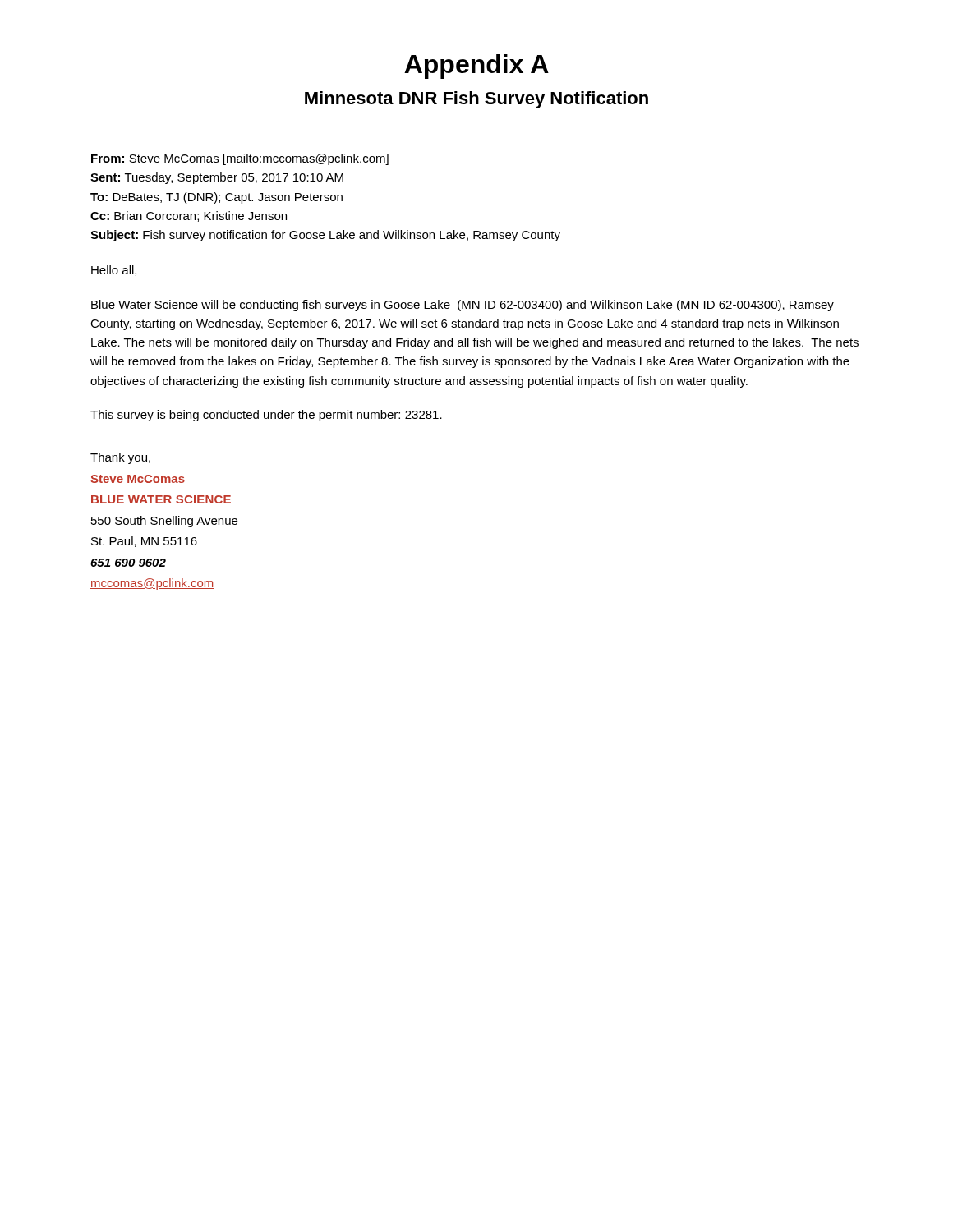Find the block on this page that starts "Blue Water Science will be conducting fish"
The width and height of the screenshot is (953, 1232).
[475, 342]
